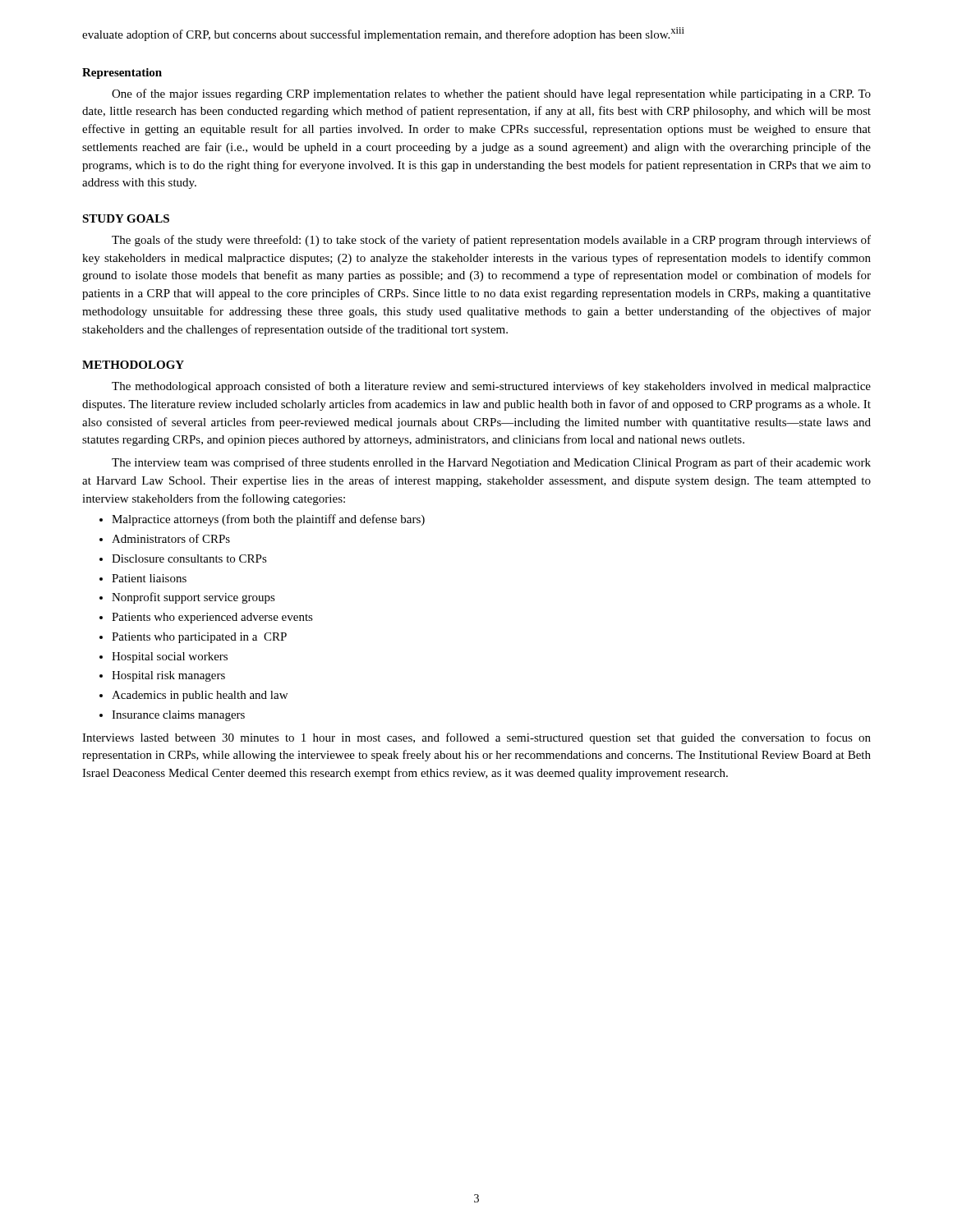
Task: Locate the block of text that opens with "Patients who participated in"
Action: (x=199, y=636)
